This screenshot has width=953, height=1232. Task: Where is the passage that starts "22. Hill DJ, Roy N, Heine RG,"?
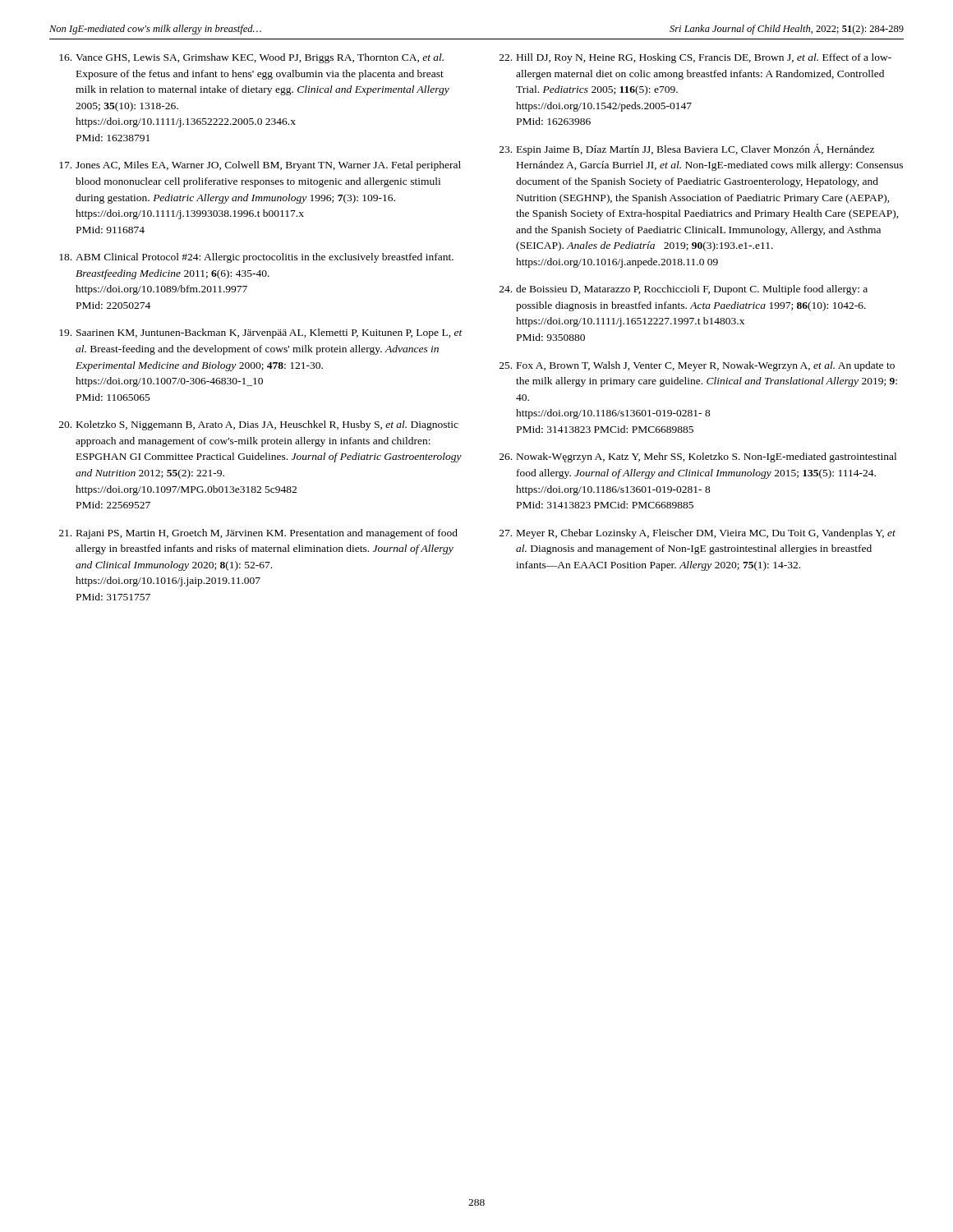coord(695,58)
